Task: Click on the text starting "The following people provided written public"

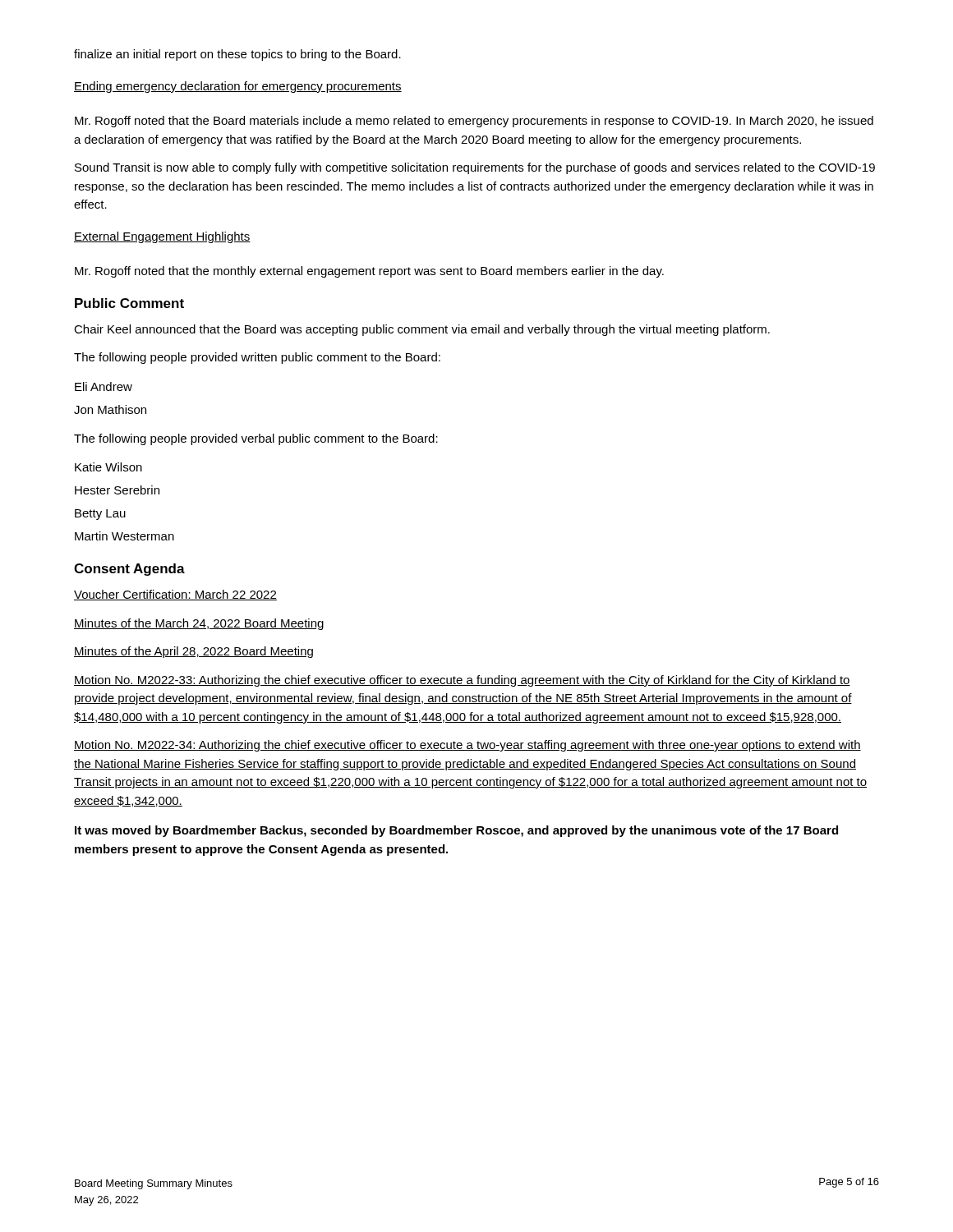Action: 258,357
